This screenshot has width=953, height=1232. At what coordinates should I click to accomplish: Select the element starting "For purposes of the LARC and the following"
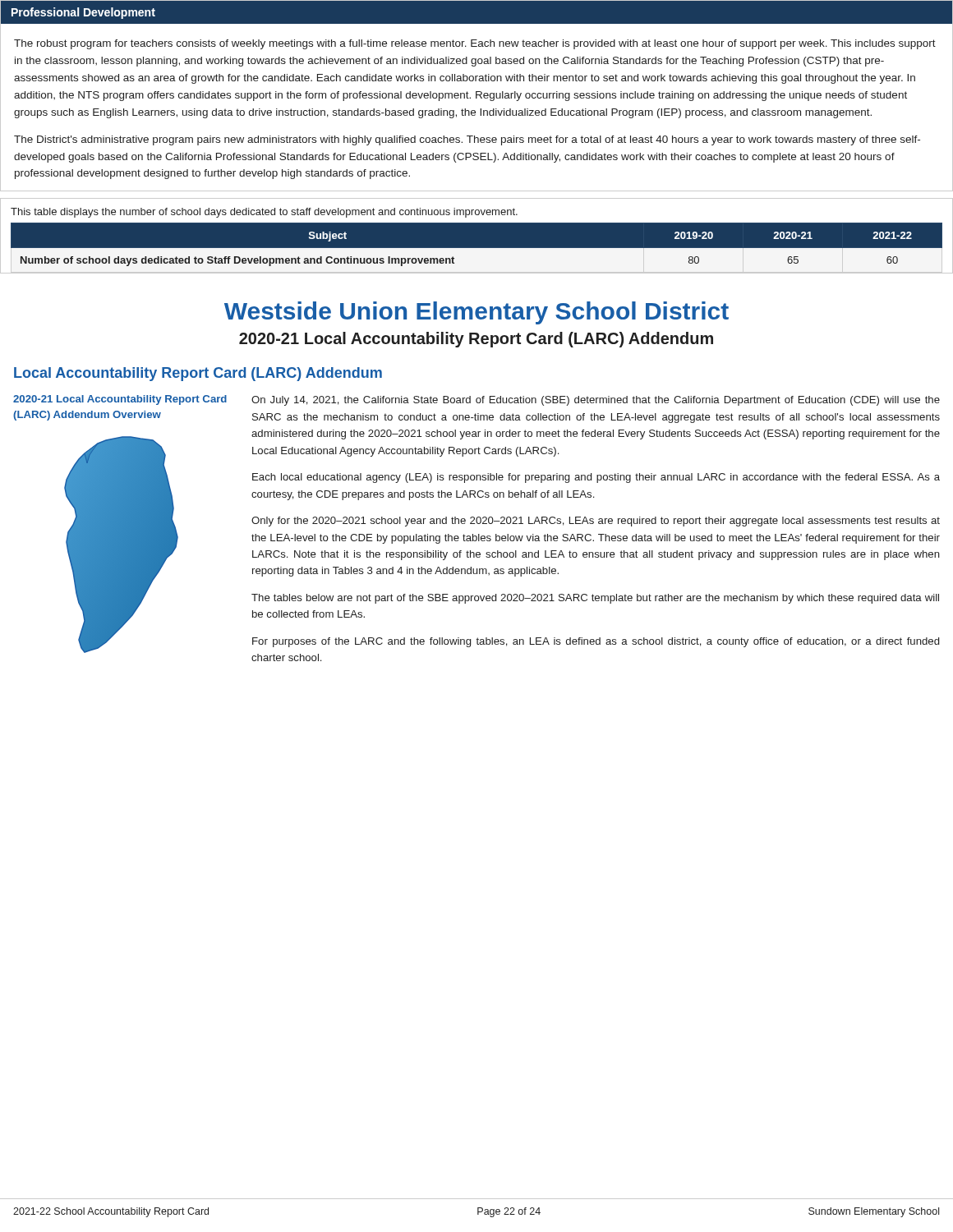pyautogui.click(x=596, y=650)
